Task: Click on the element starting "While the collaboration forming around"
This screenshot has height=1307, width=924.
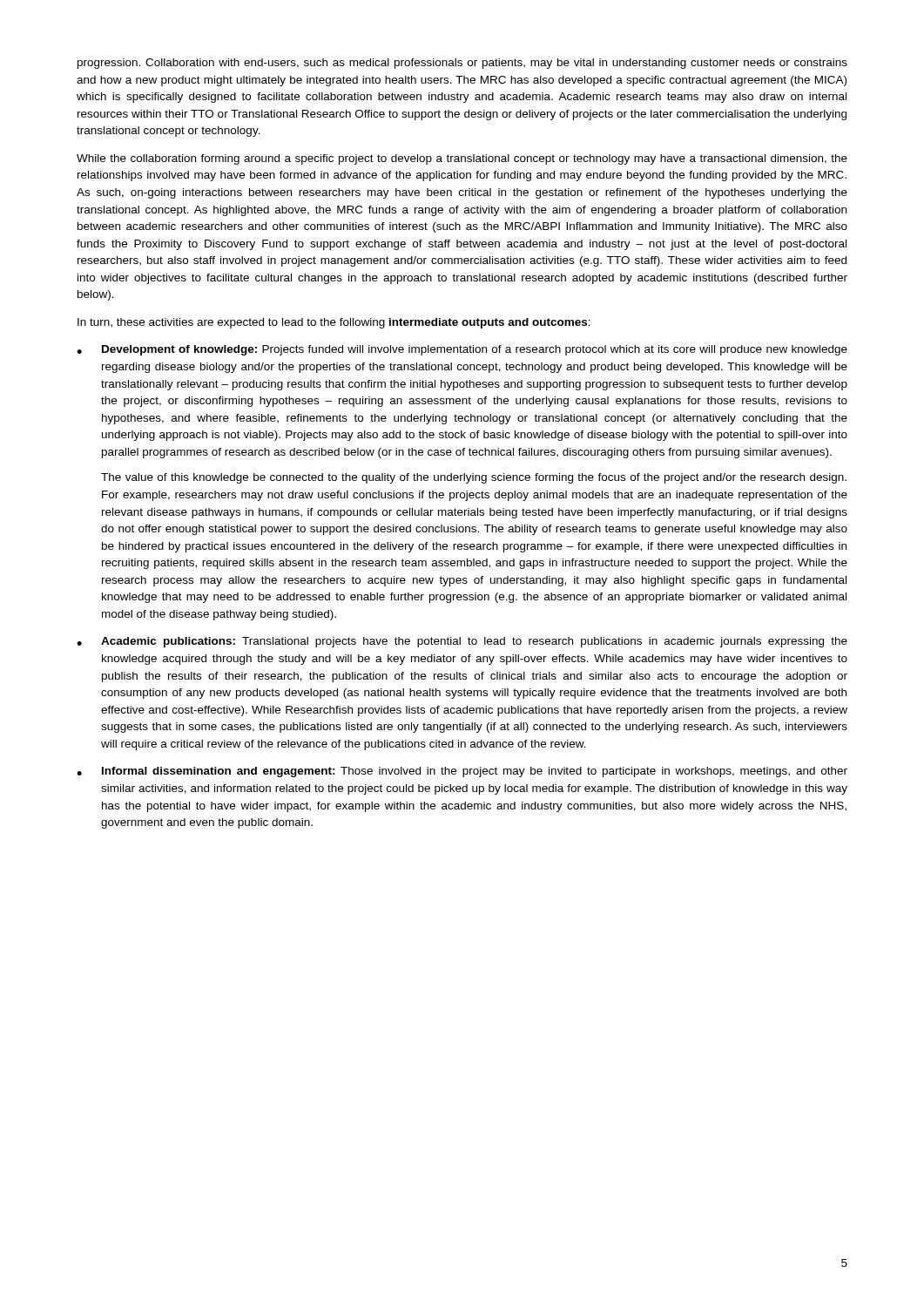Action: click(x=462, y=226)
